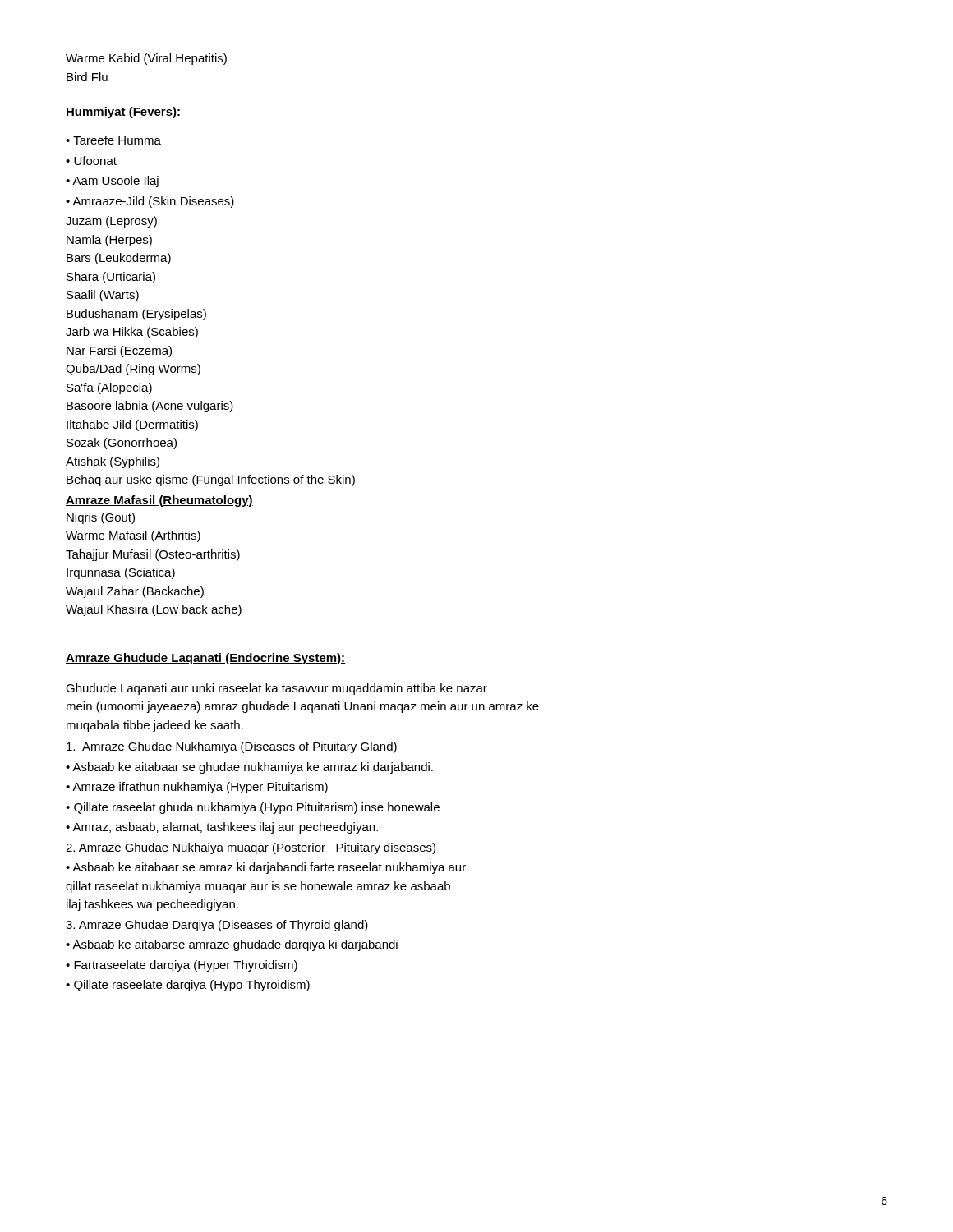The height and width of the screenshot is (1232, 953).
Task: Click on the list item containing "• Amraz, asbaab, alamat, tashkees"
Action: tap(222, 827)
